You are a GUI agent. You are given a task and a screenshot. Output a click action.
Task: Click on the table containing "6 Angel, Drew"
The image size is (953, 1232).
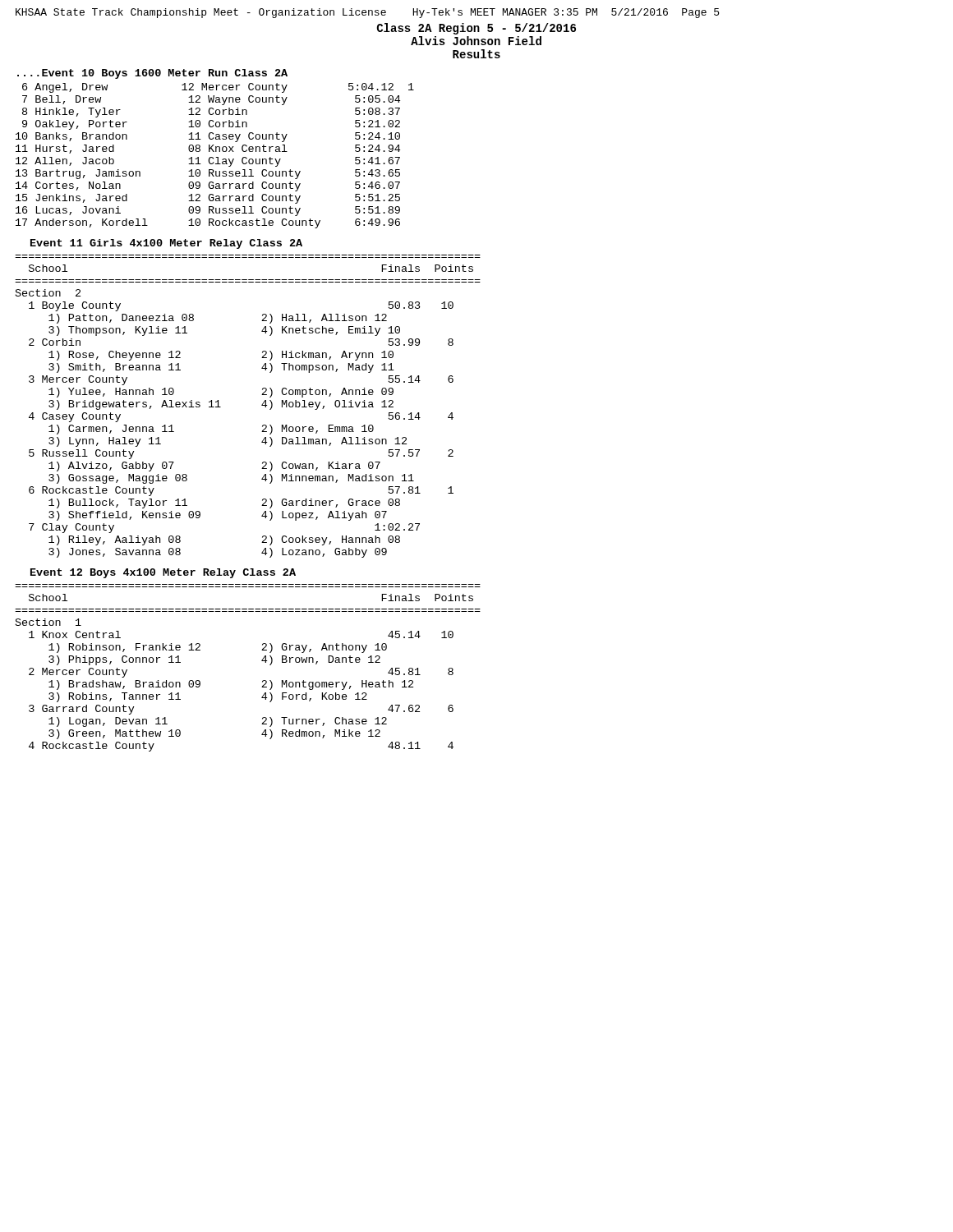476,155
